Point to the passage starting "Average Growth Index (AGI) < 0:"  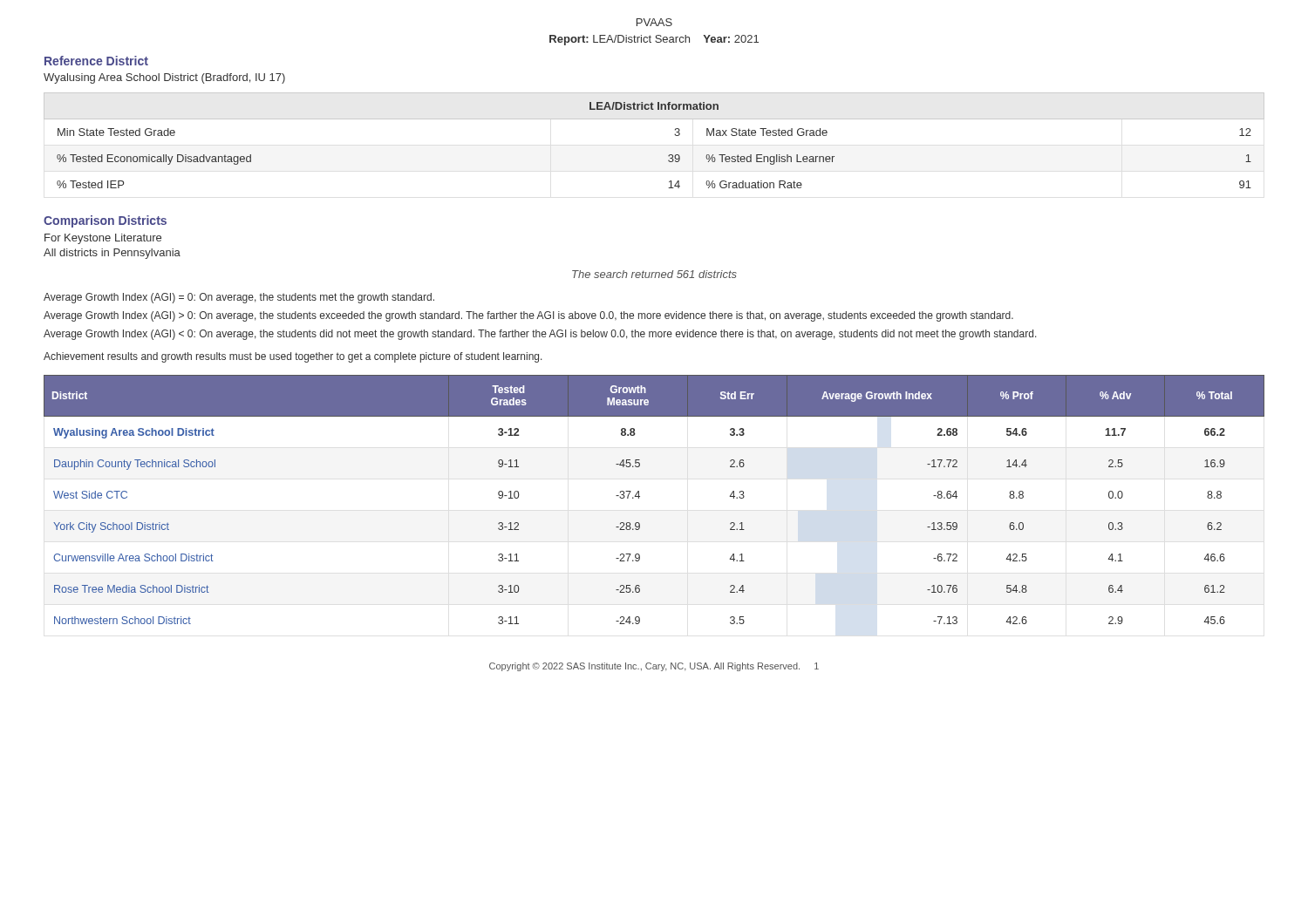(x=540, y=334)
